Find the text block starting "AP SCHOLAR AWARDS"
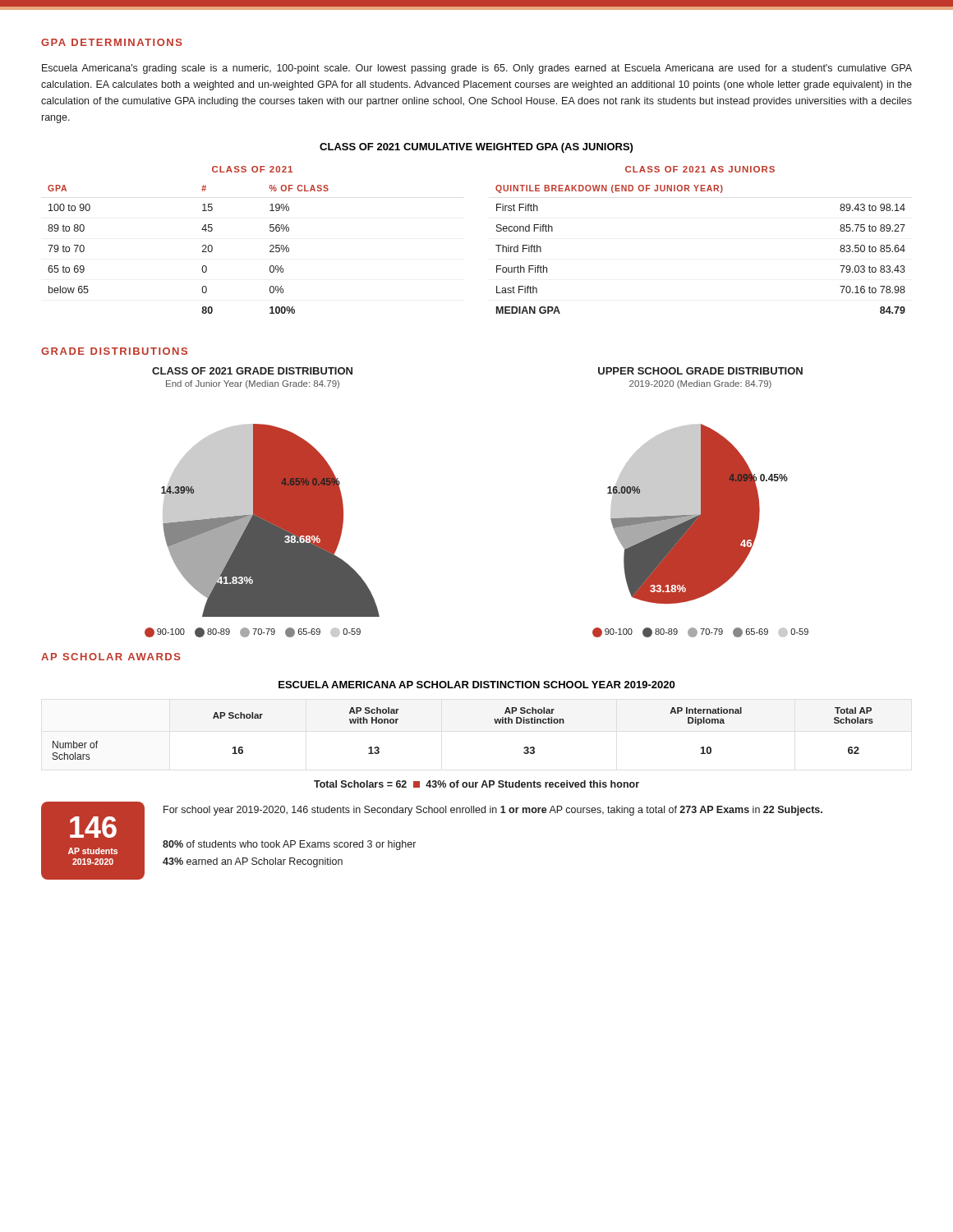This screenshot has height=1232, width=953. tap(112, 656)
